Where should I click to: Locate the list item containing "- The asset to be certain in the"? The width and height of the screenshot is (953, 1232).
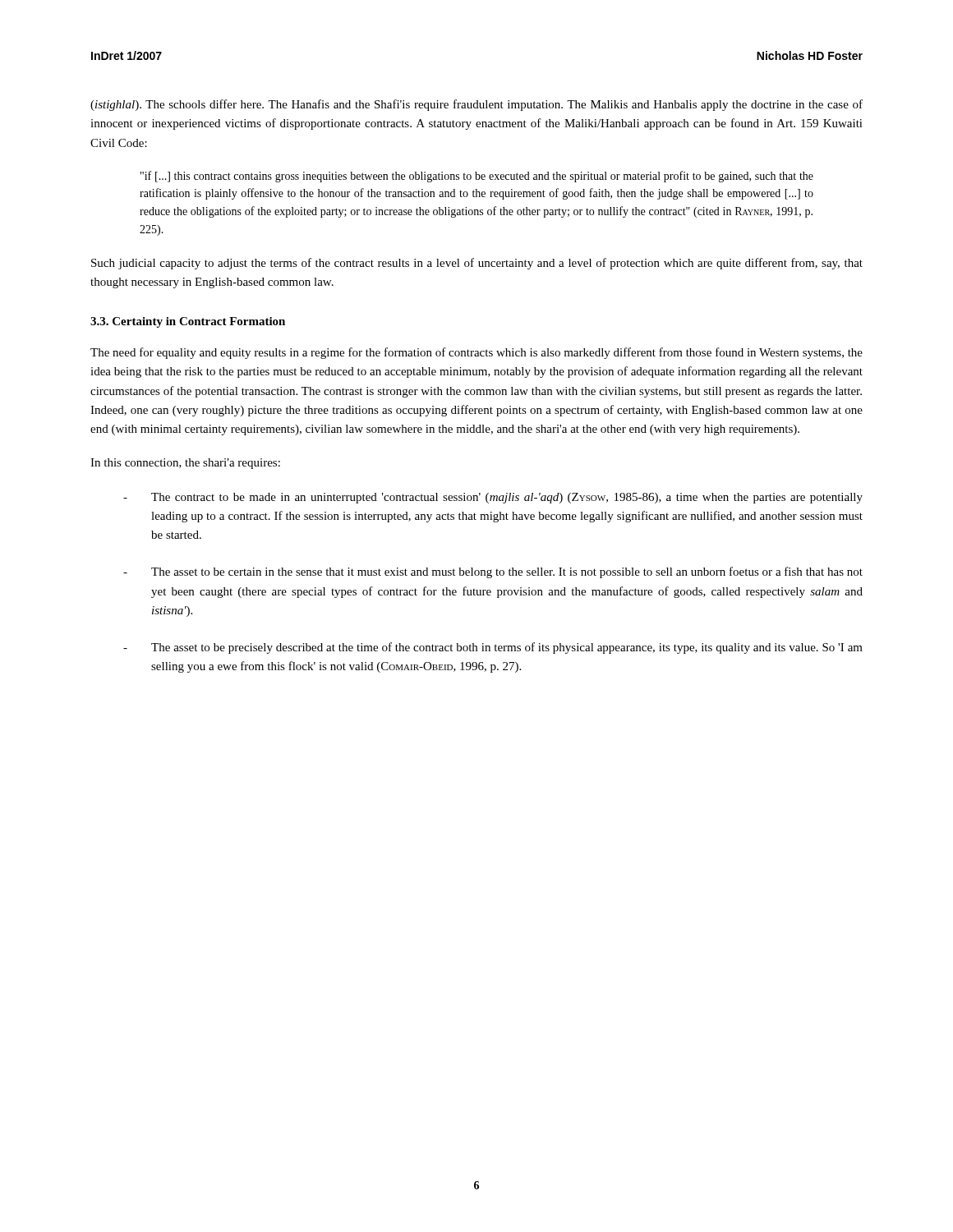pos(493,591)
